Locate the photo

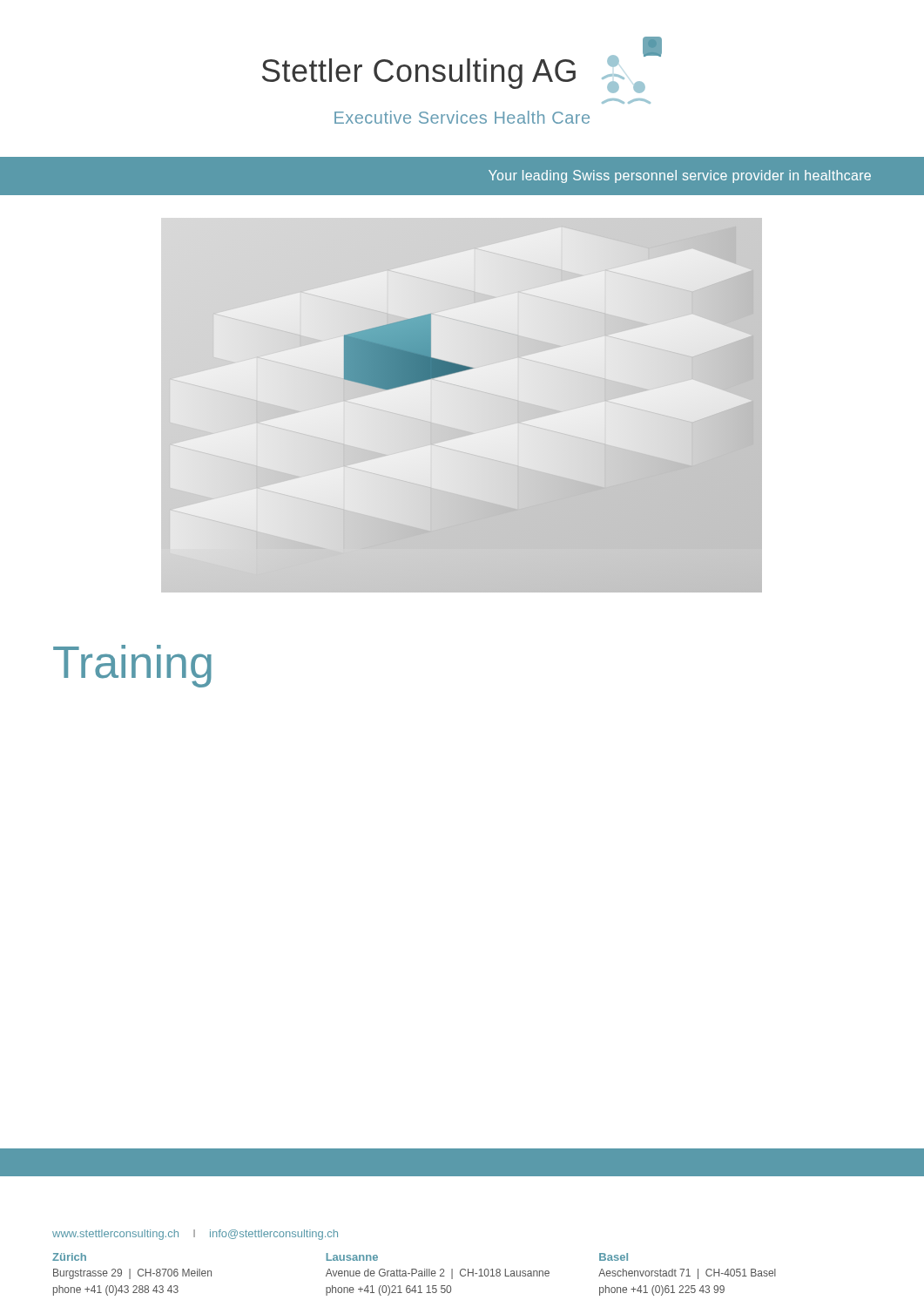tap(462, 405)
